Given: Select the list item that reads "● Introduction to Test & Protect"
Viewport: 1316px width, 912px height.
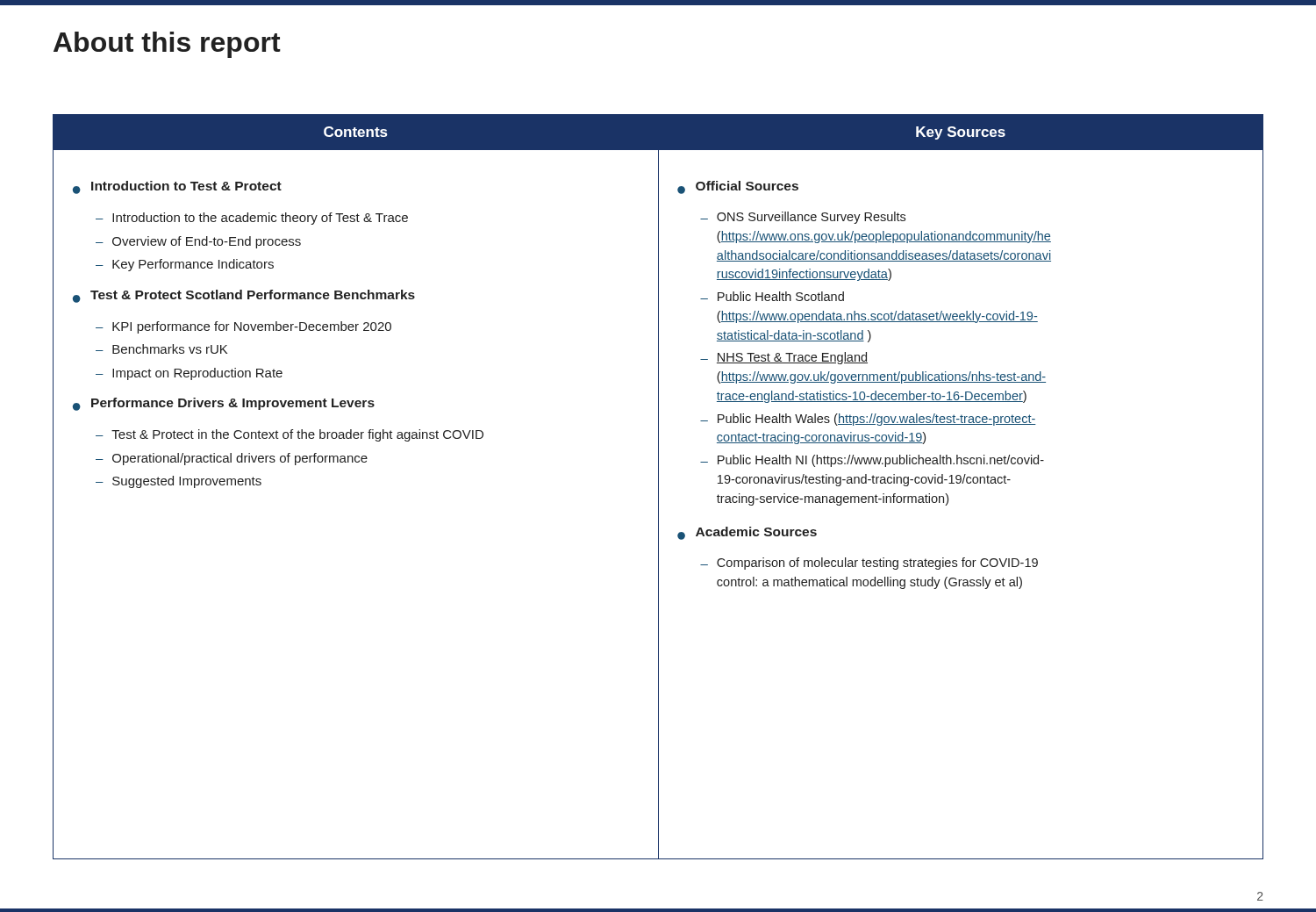Looking at the screenshot, I should coord(176,189).
